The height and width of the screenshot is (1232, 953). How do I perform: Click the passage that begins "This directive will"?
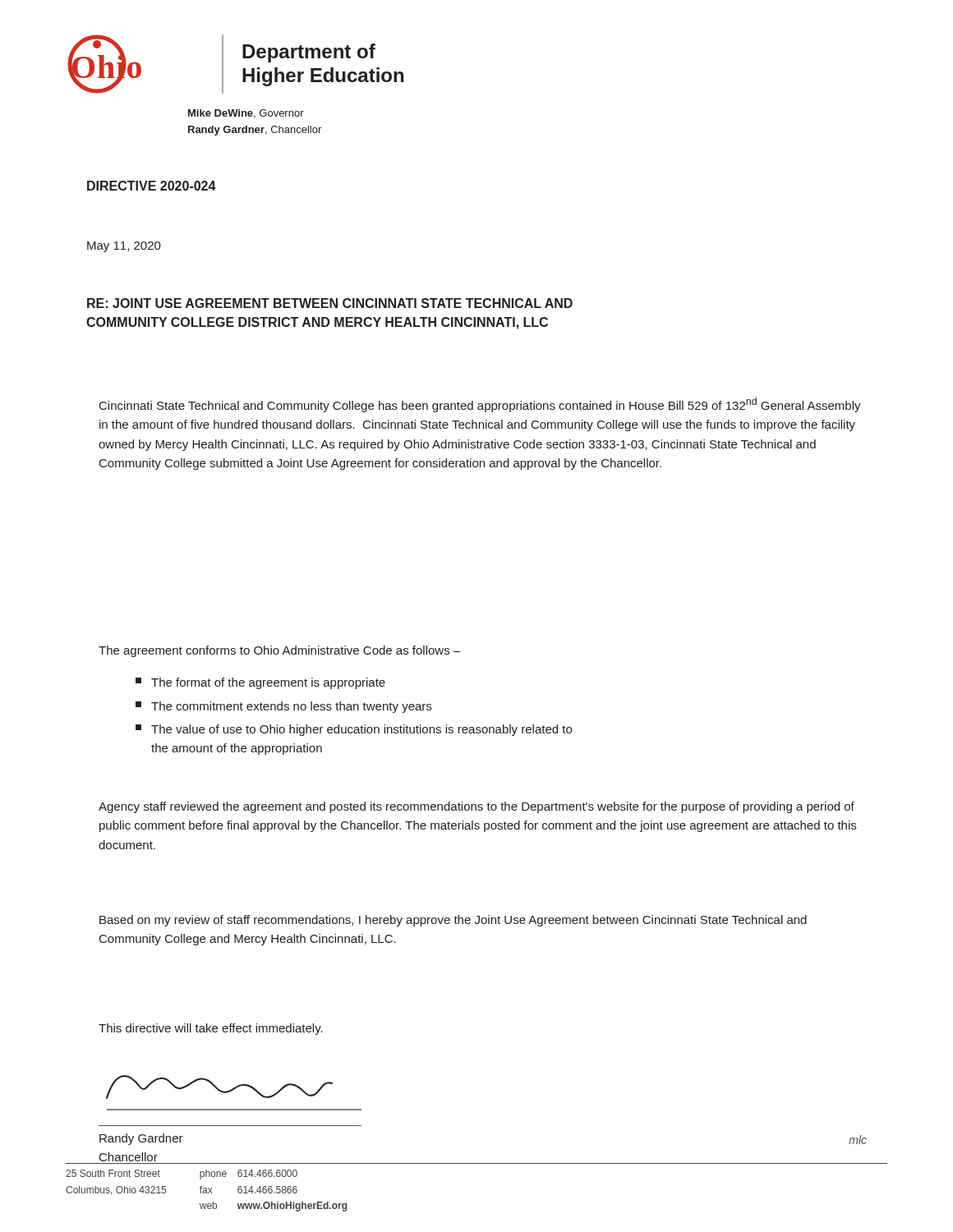click(211, 1028)
